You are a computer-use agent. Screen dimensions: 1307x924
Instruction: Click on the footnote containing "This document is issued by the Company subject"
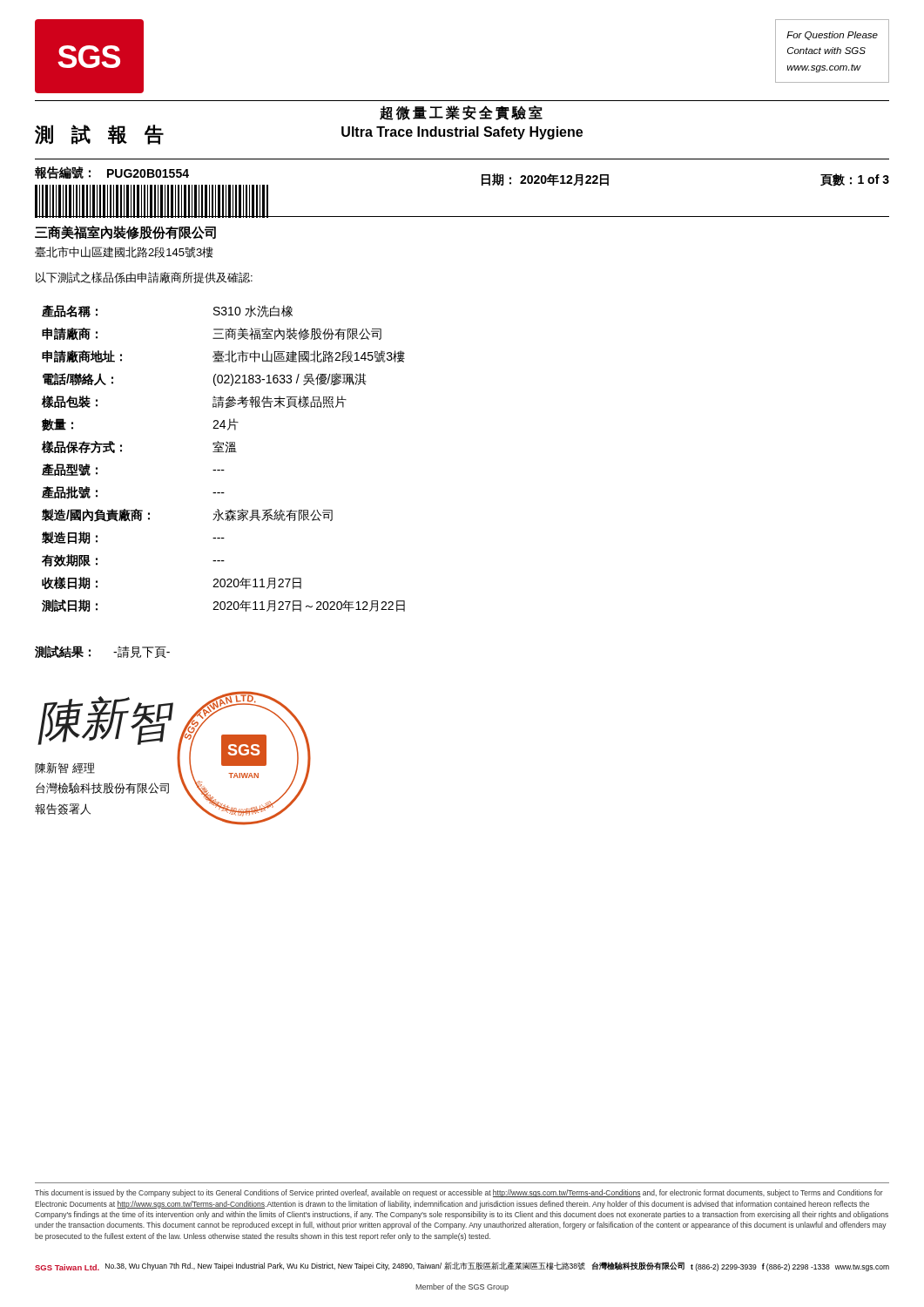[x=462, y=1215]
